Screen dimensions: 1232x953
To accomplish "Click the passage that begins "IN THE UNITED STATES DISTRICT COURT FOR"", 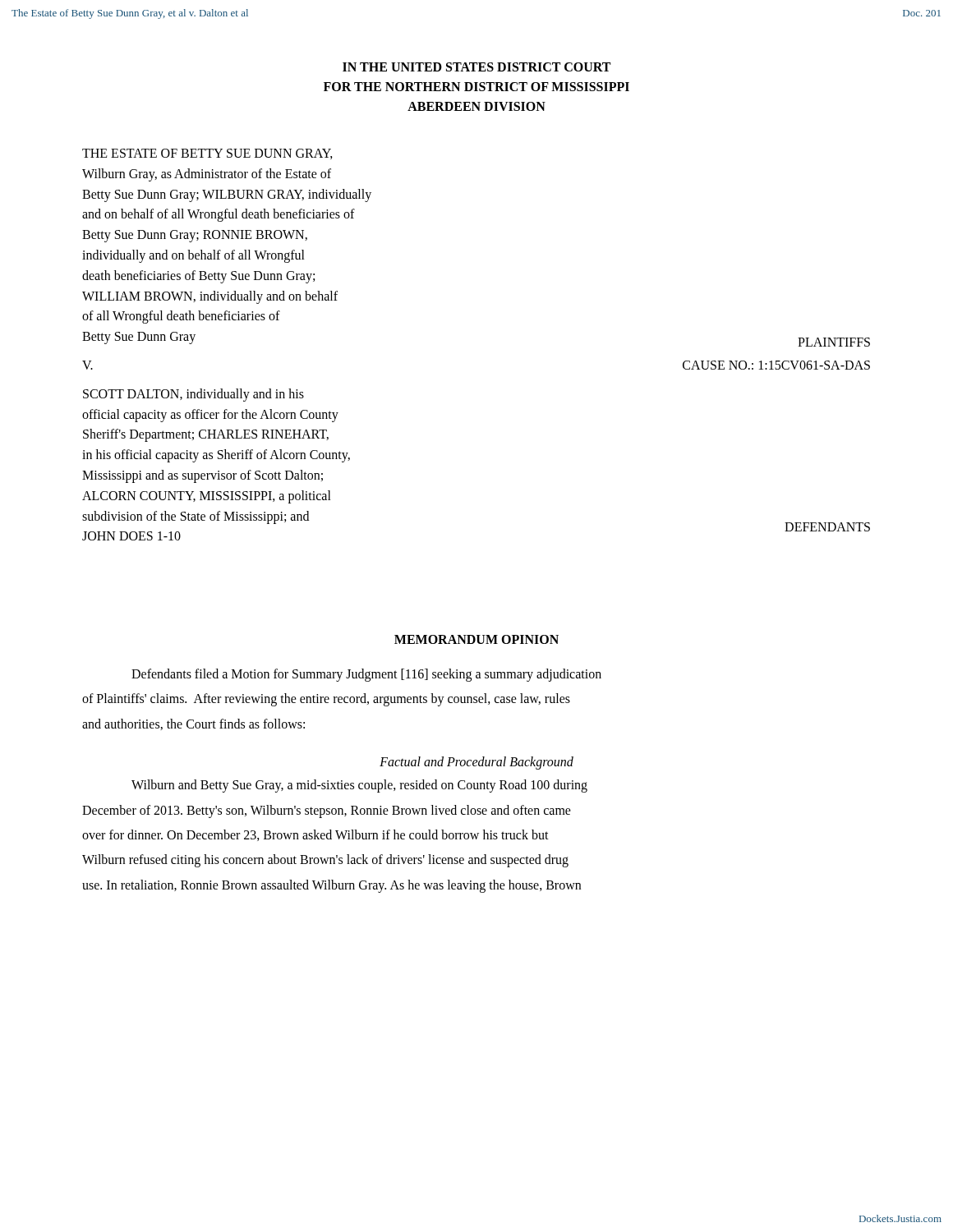I will point(476,87).
